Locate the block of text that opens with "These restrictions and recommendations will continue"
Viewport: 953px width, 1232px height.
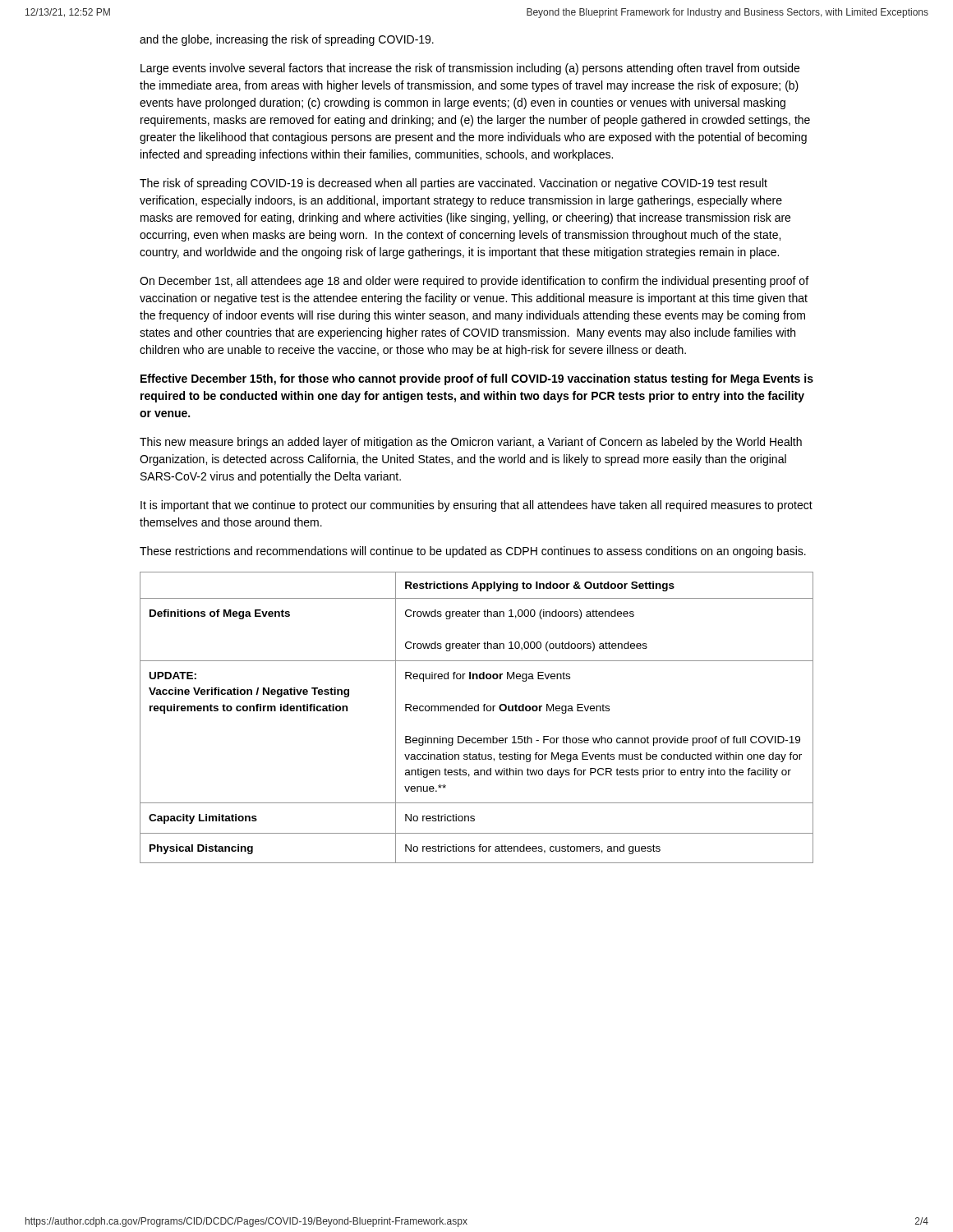pyautogui.click(x=473, y=551)
